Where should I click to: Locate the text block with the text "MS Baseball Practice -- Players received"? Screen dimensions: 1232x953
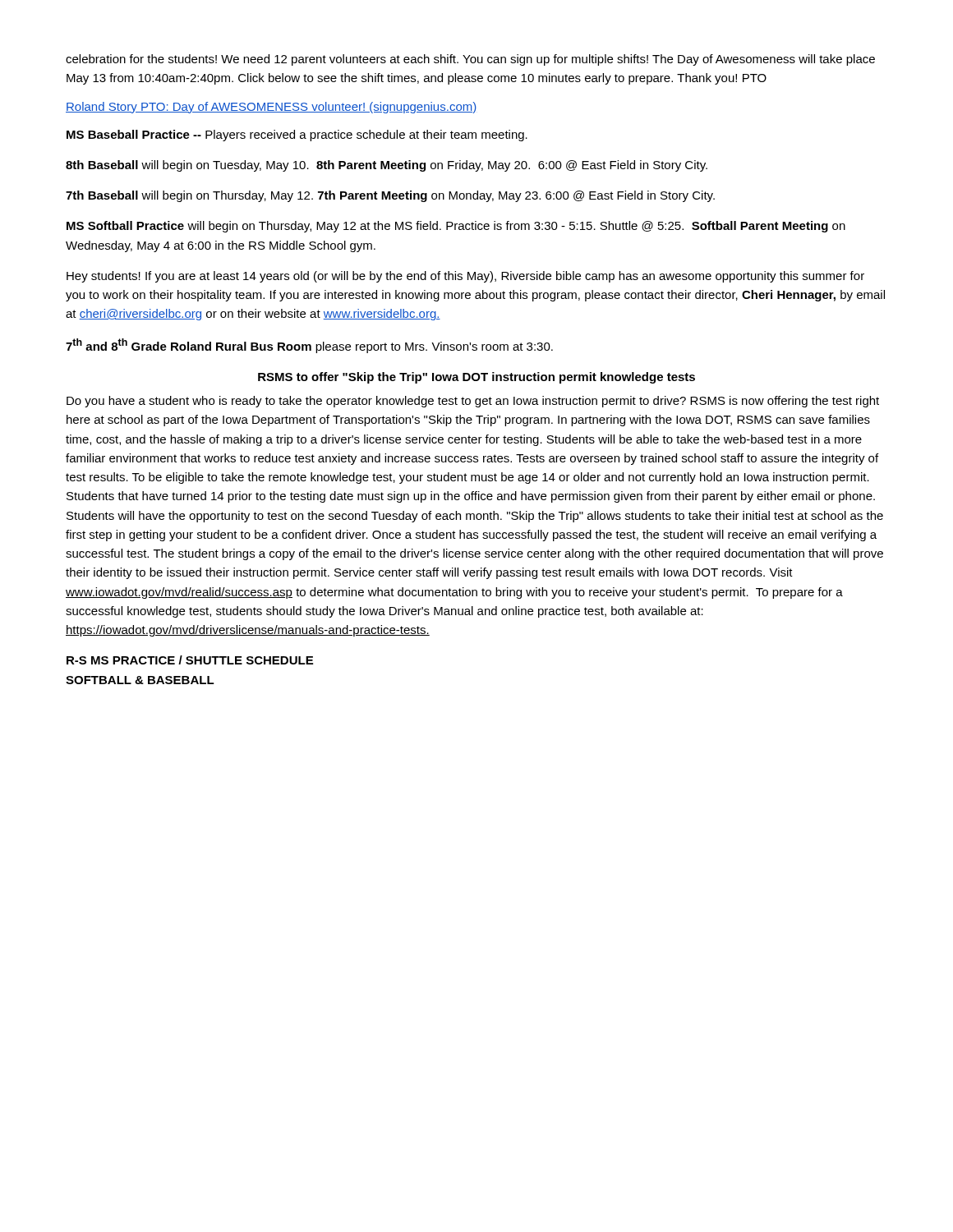point(297,134)
